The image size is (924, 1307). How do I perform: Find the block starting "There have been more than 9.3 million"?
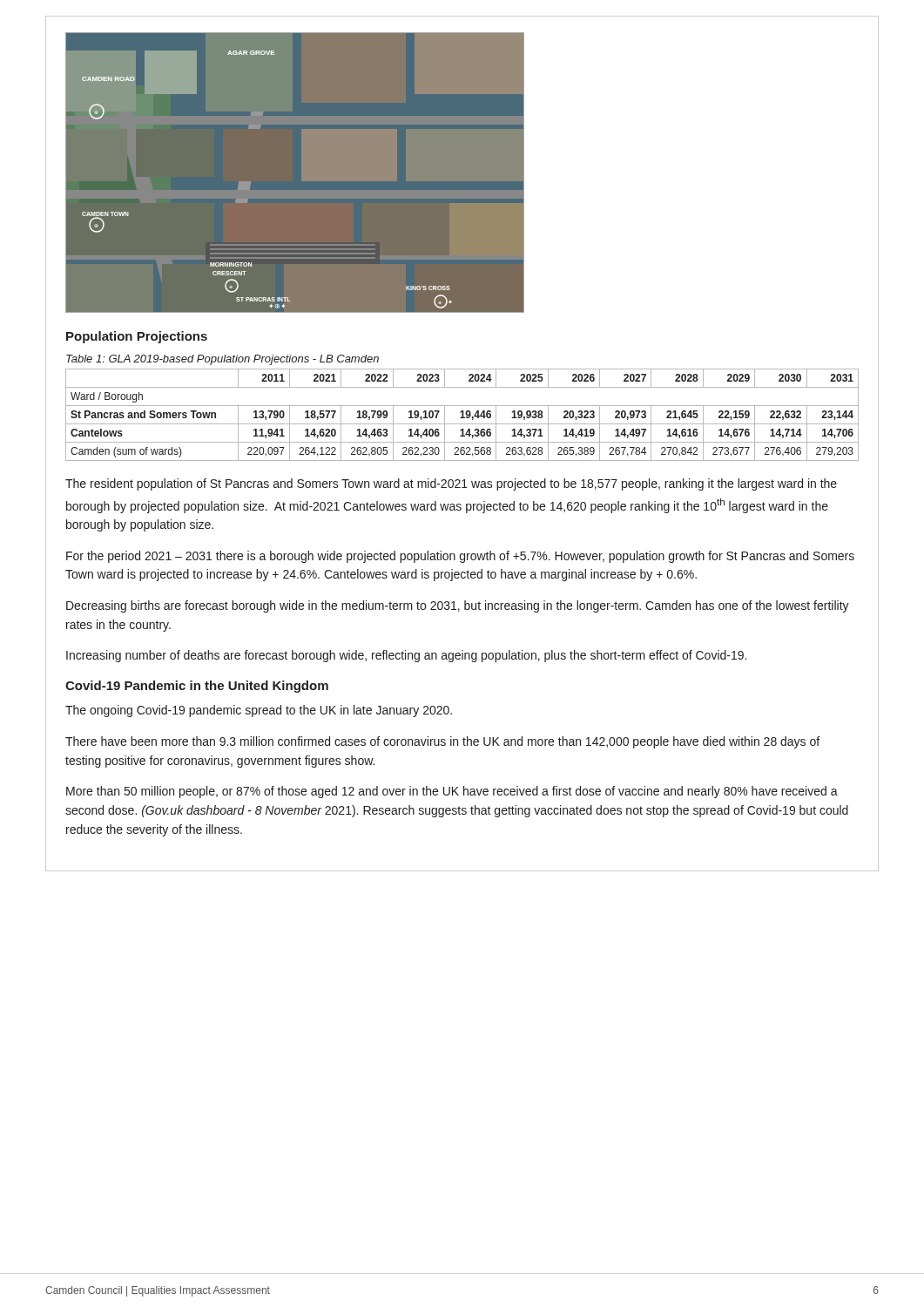443,751
